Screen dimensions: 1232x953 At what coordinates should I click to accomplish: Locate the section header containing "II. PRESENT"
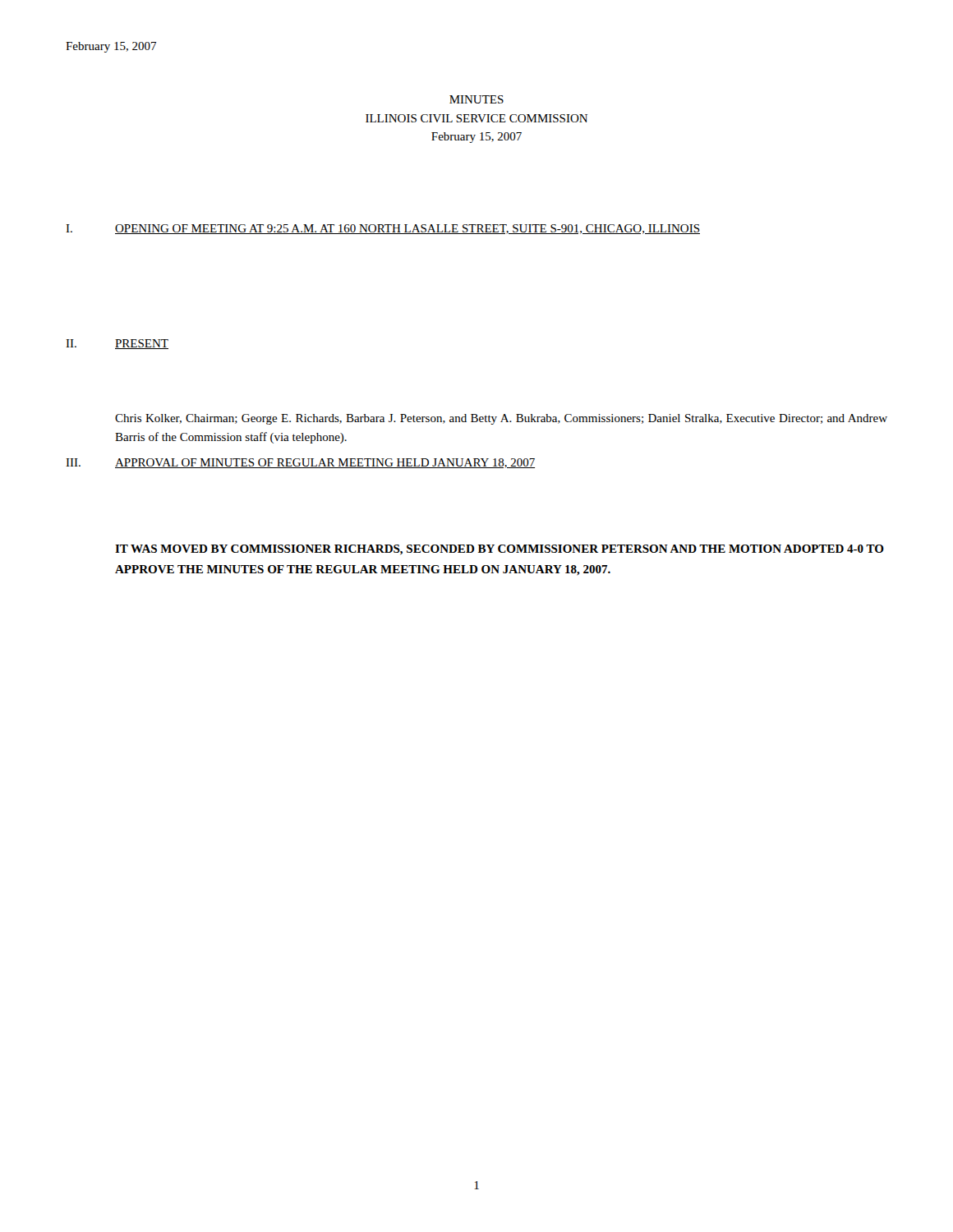117,344
